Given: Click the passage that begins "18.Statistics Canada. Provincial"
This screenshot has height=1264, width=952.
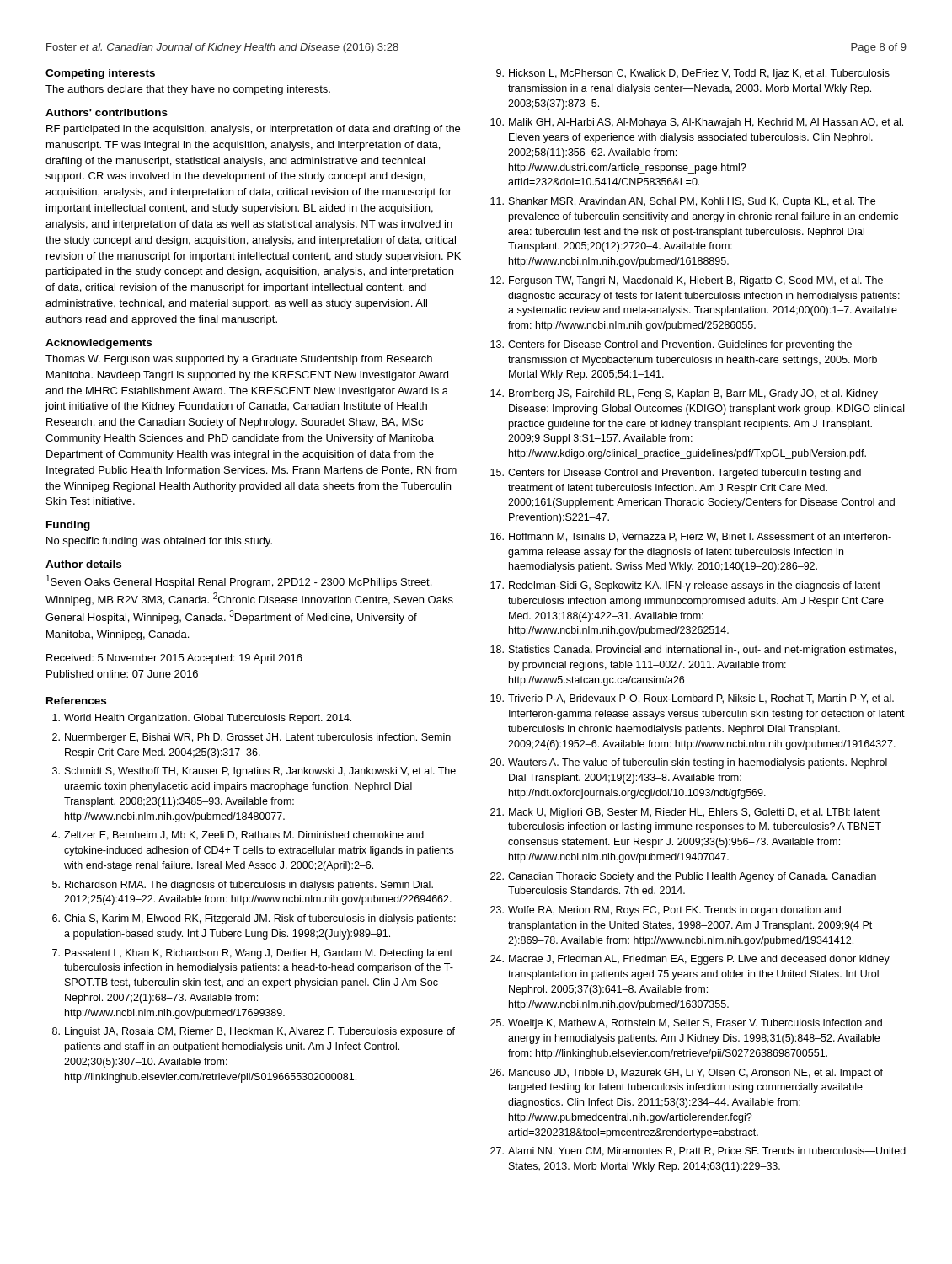Looking at the screenshot, I should 698,665.
